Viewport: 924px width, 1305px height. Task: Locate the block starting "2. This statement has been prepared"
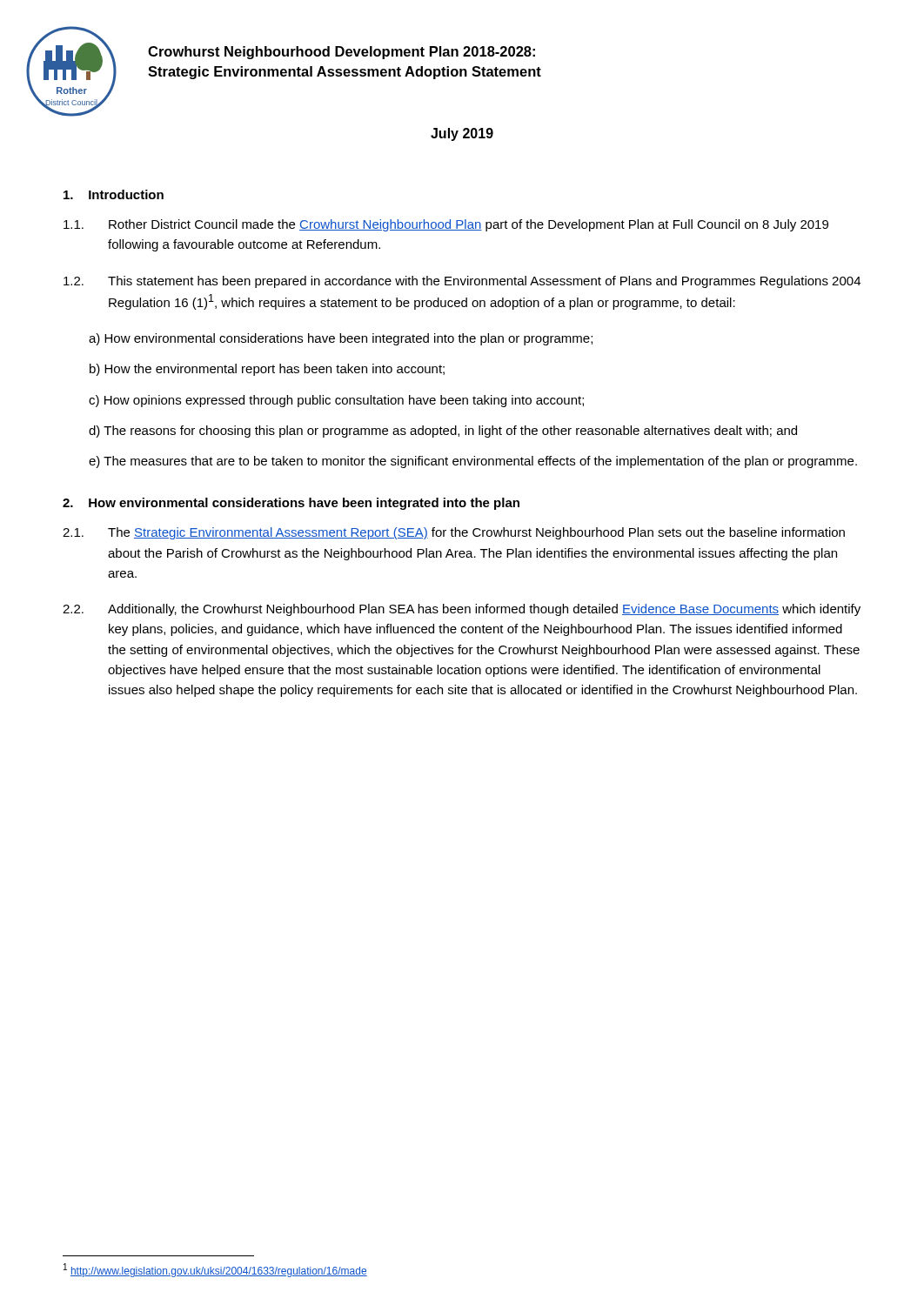pyautogui.click(x=462, y=291)
